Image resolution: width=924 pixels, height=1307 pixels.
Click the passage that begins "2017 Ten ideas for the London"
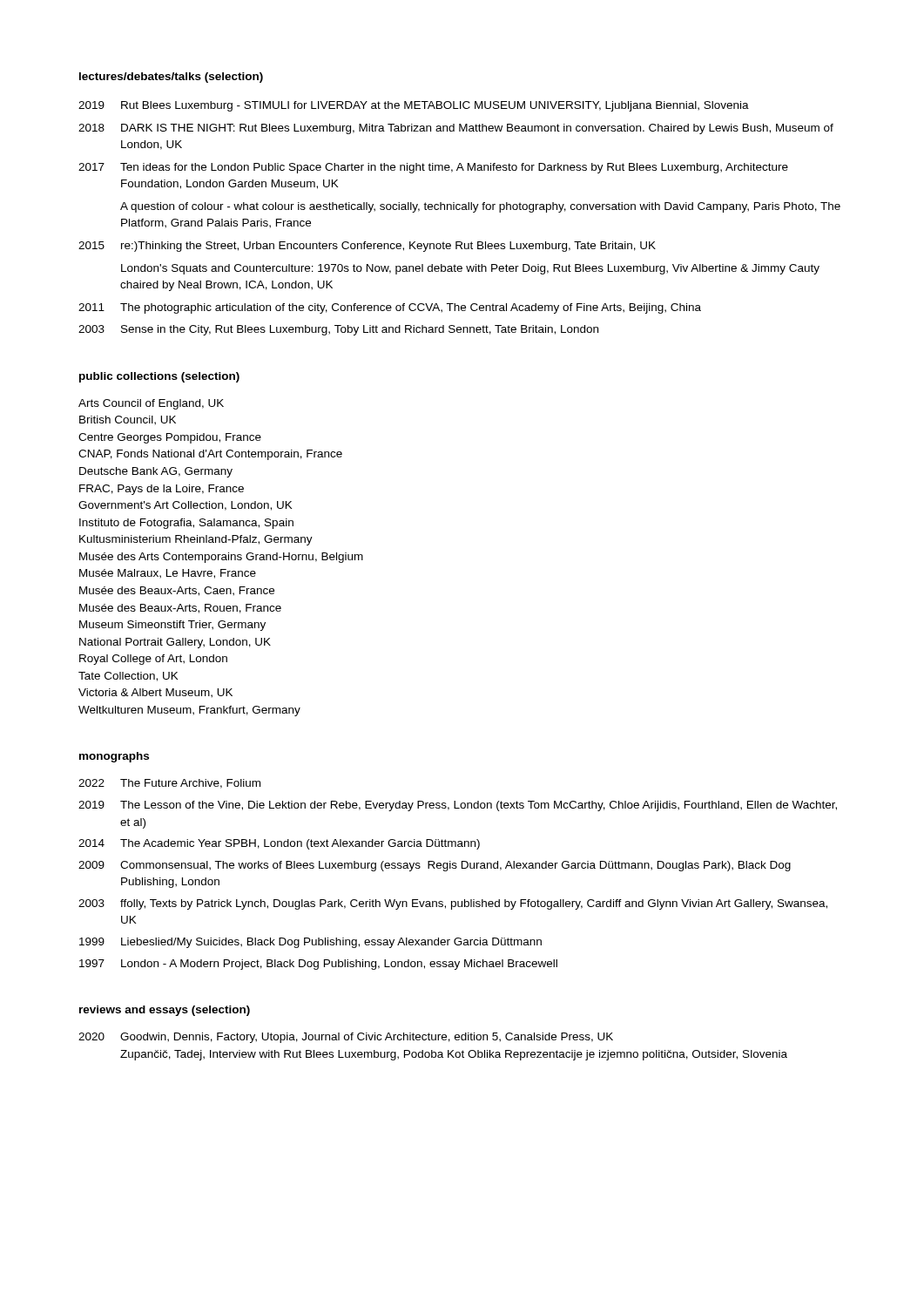tap(462, 175)
